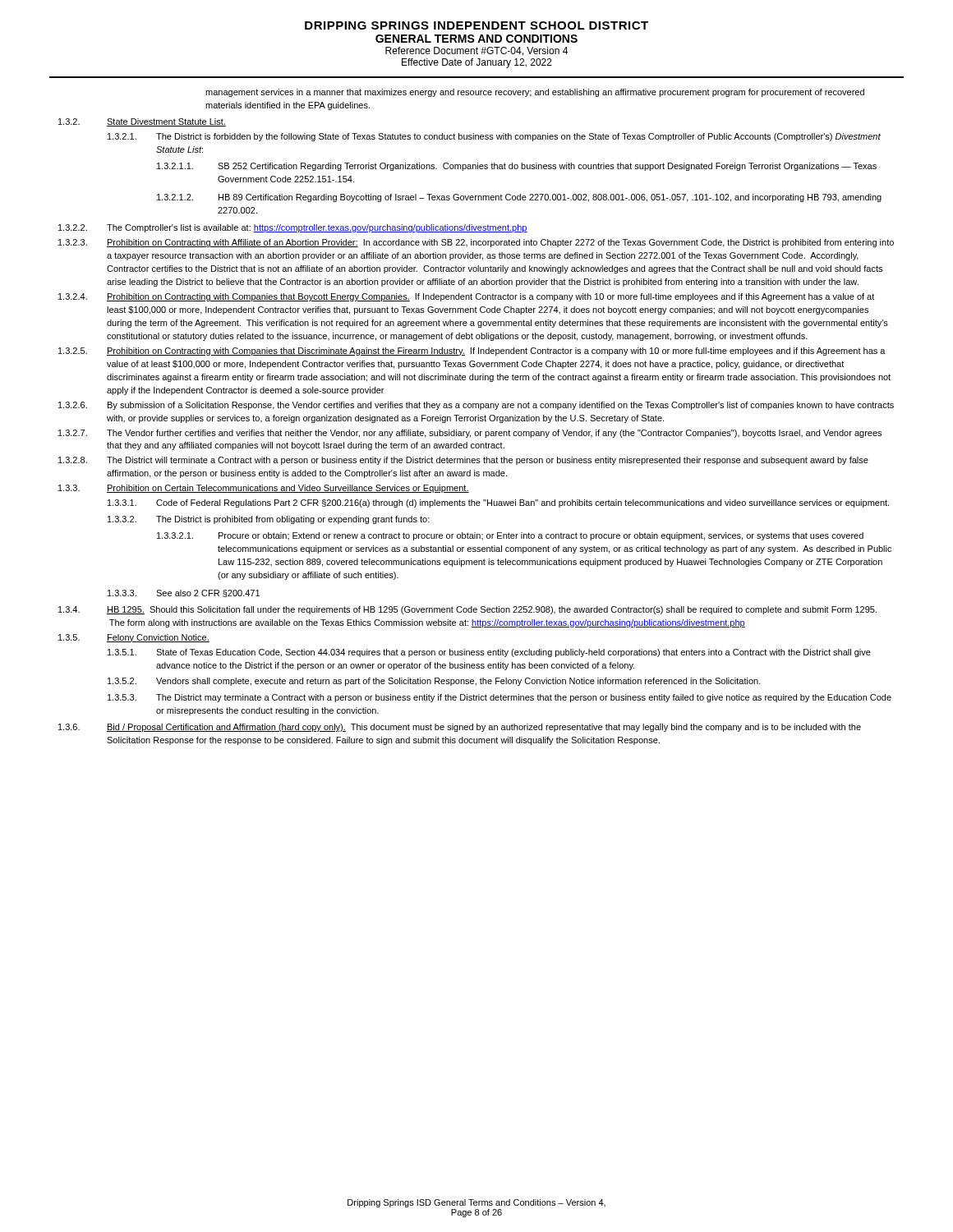Locate the list item containing "3.2.2. The Comptroller's list is available at: https://comptroller.texas.gov/purchasing/publications/divestment.php"

point(476,229)
